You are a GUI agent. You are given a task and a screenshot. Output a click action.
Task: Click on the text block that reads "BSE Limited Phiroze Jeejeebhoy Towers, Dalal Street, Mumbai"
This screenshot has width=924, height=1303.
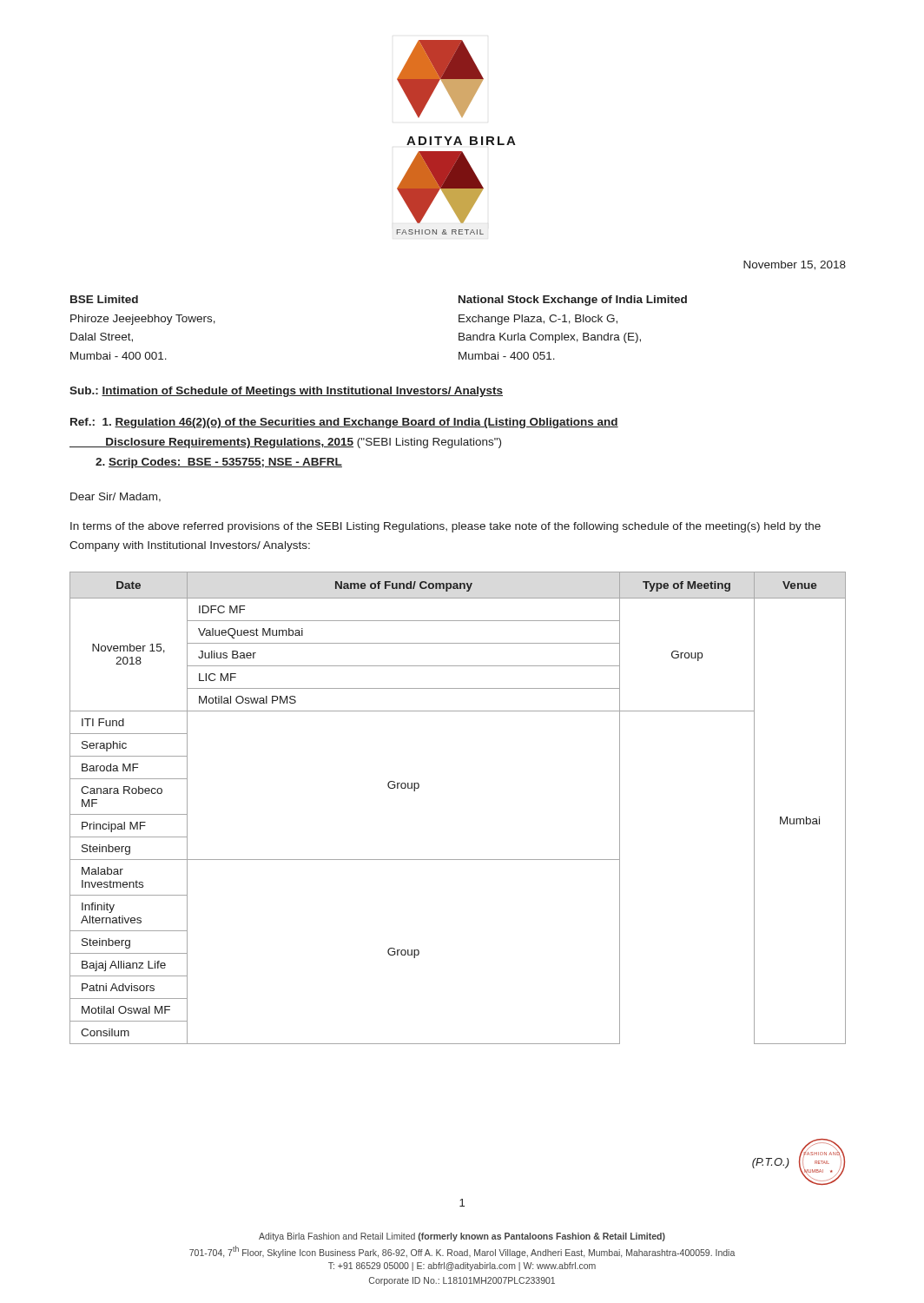pyautogui.click(x=143, y=327)
